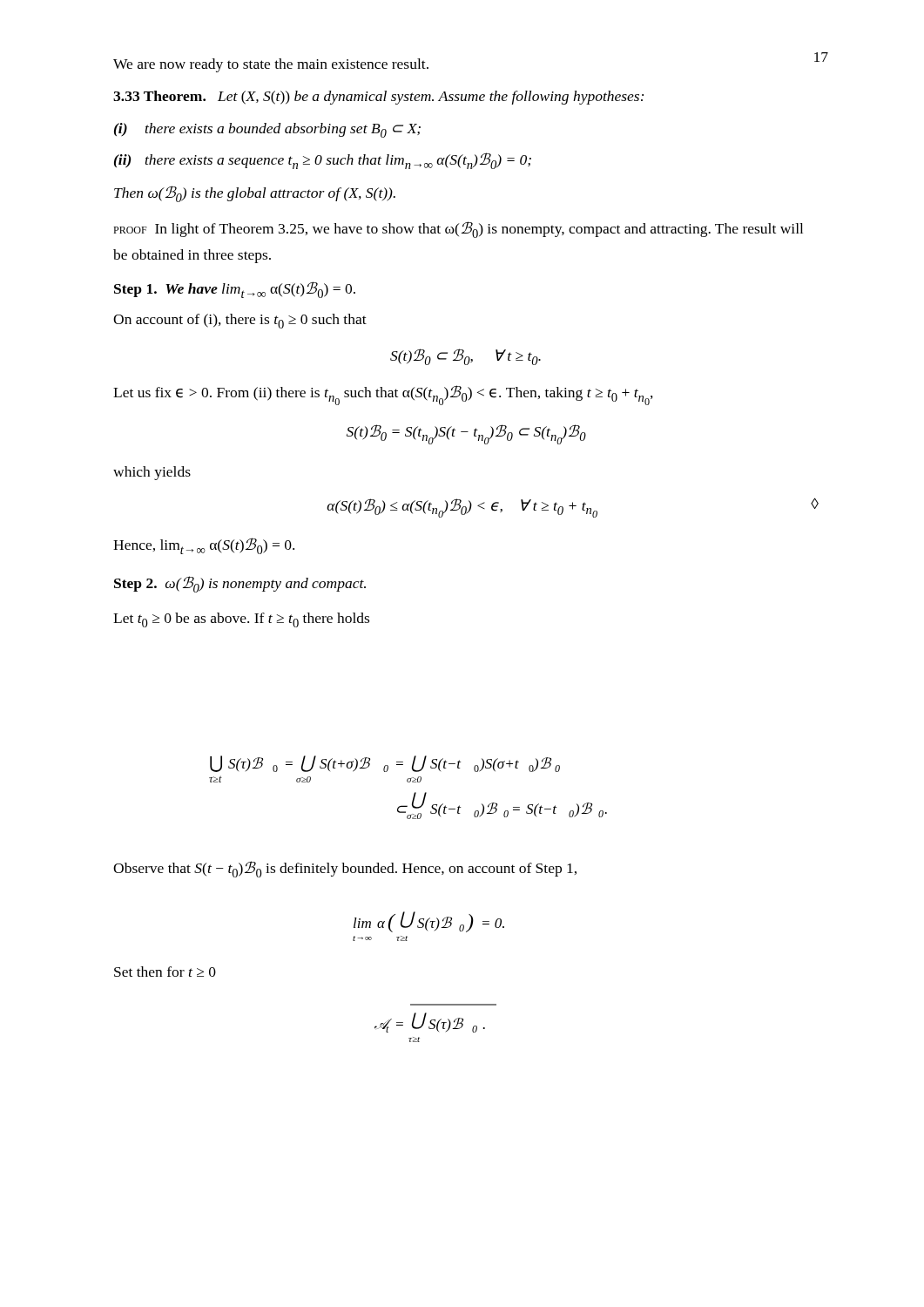This screenshot has height=1307, width=924.
Task: Point to the text block starting "(ii) there exists a"
Action: 323,162
